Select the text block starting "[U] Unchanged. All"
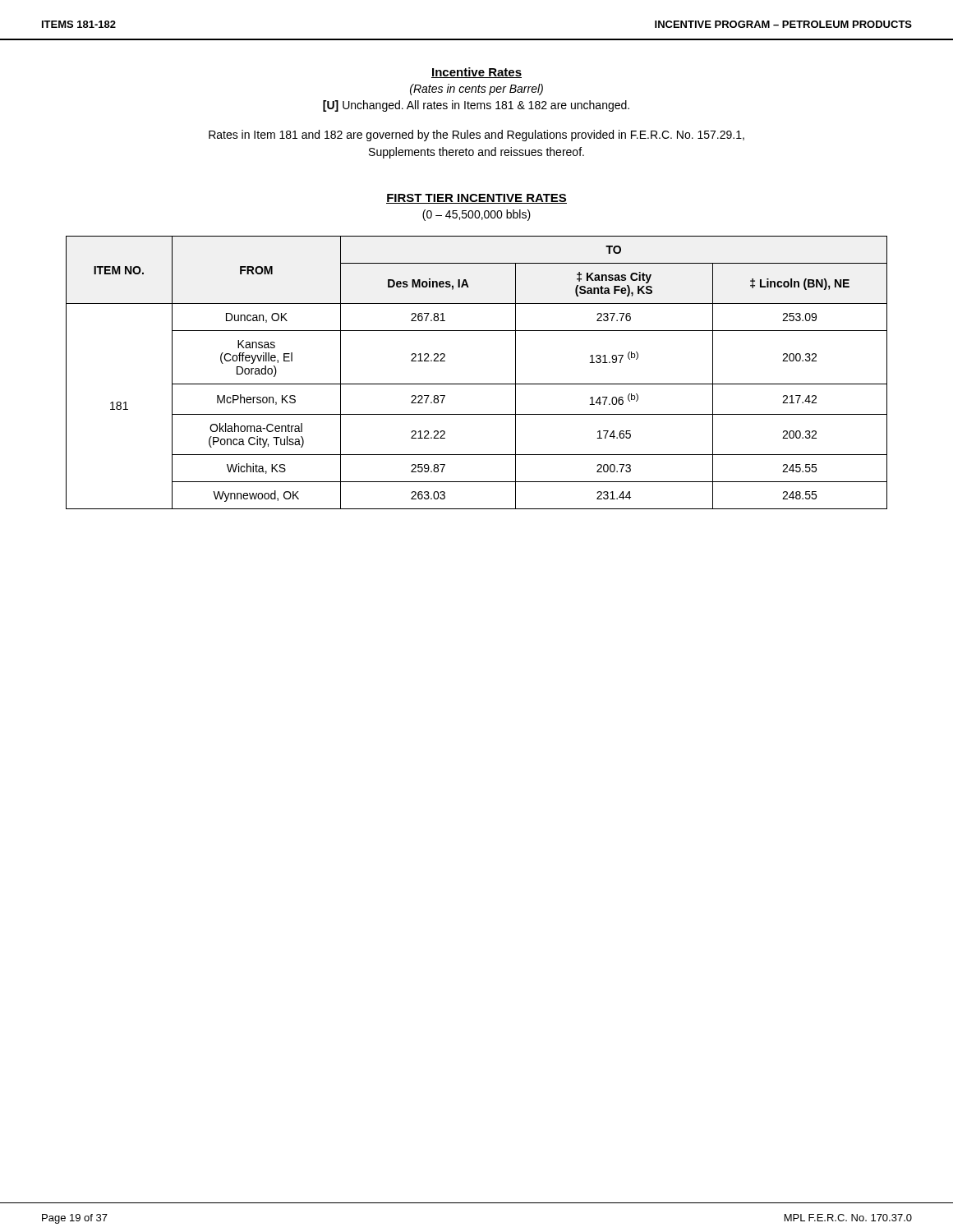The height and width of the screenshot is (1232, 953). pyautogui.click(x=476, y=105)
